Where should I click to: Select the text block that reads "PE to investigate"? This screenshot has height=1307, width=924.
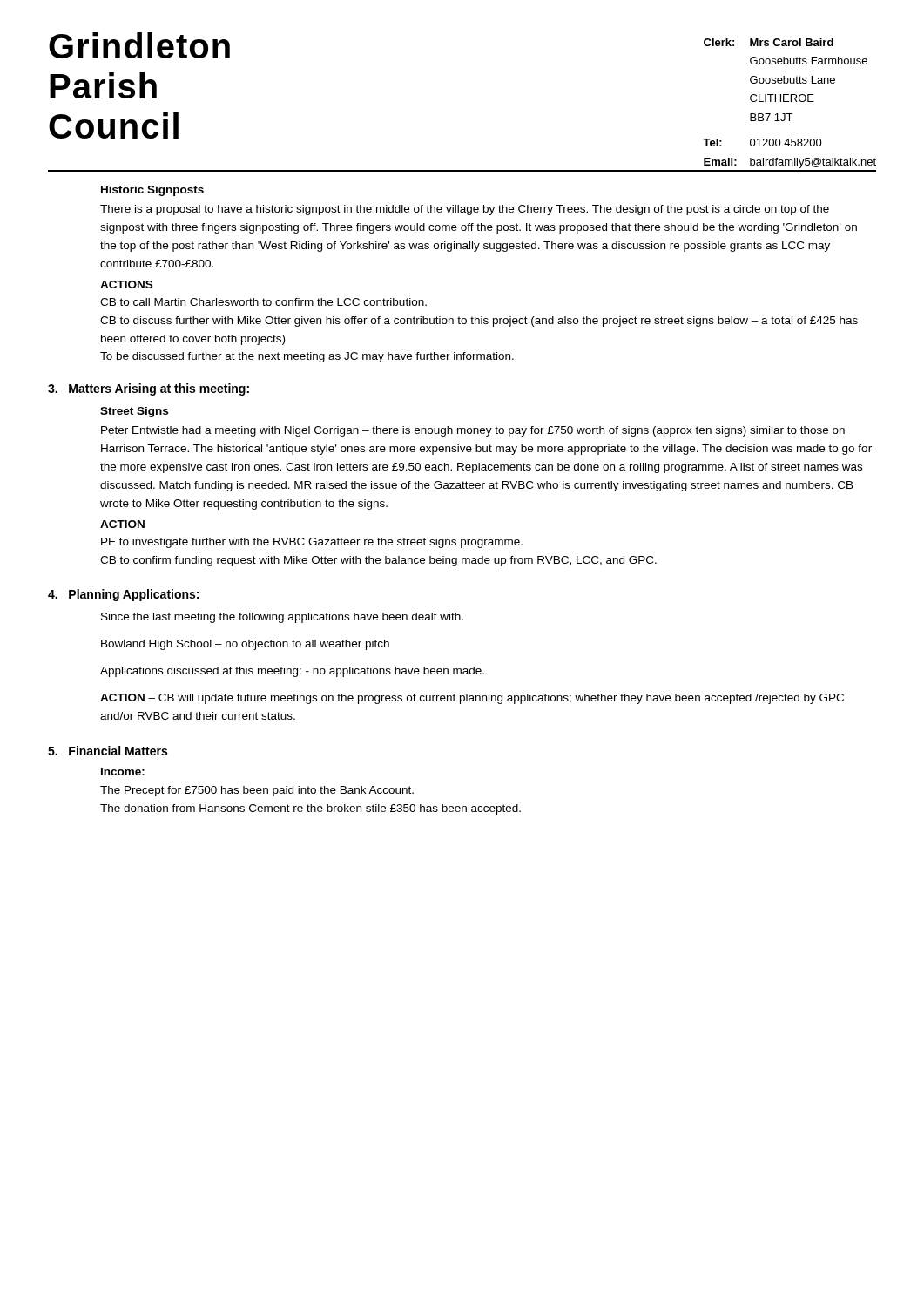(379, 551)
